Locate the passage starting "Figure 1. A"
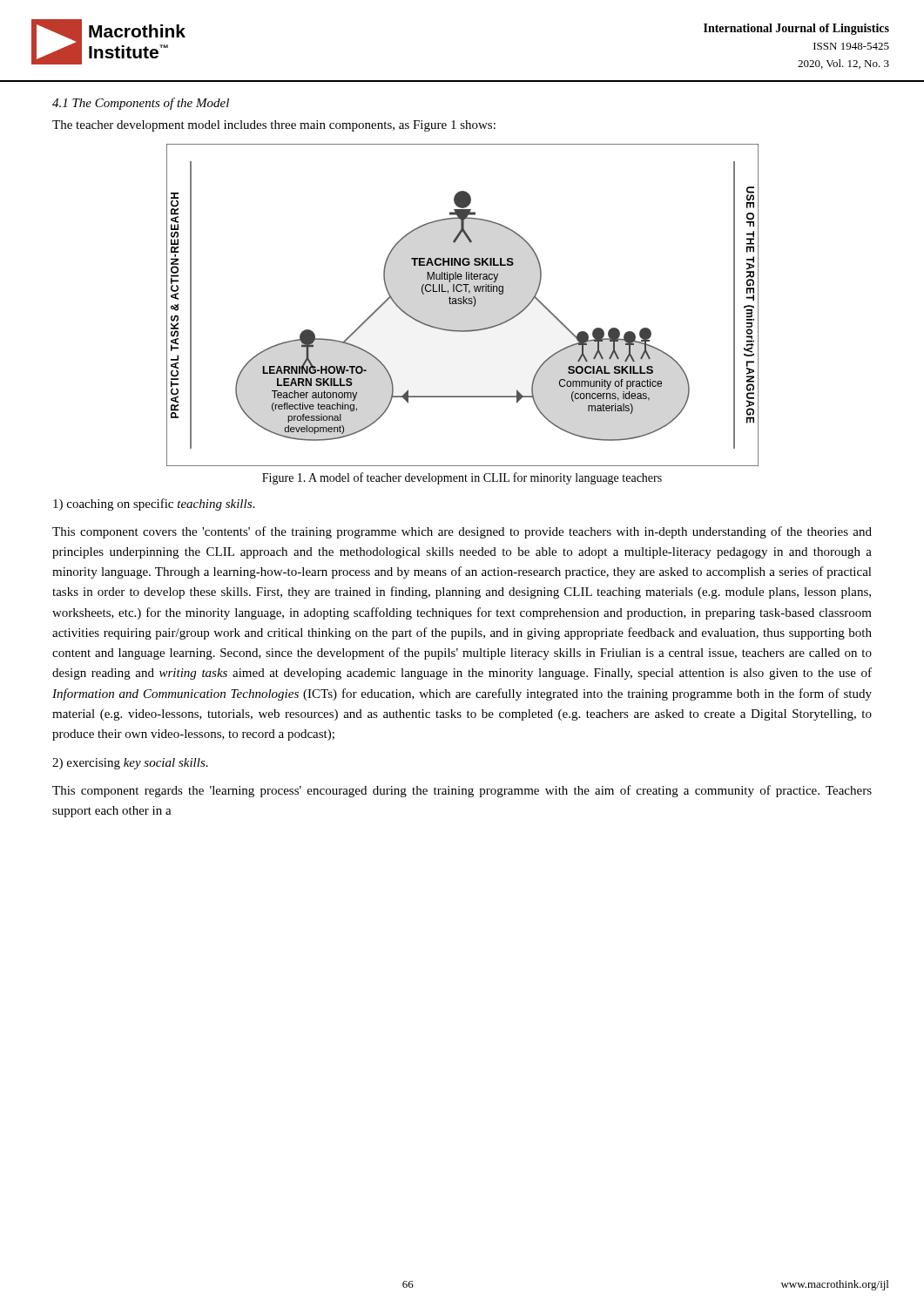924x1307 pixels. [462, 478]
